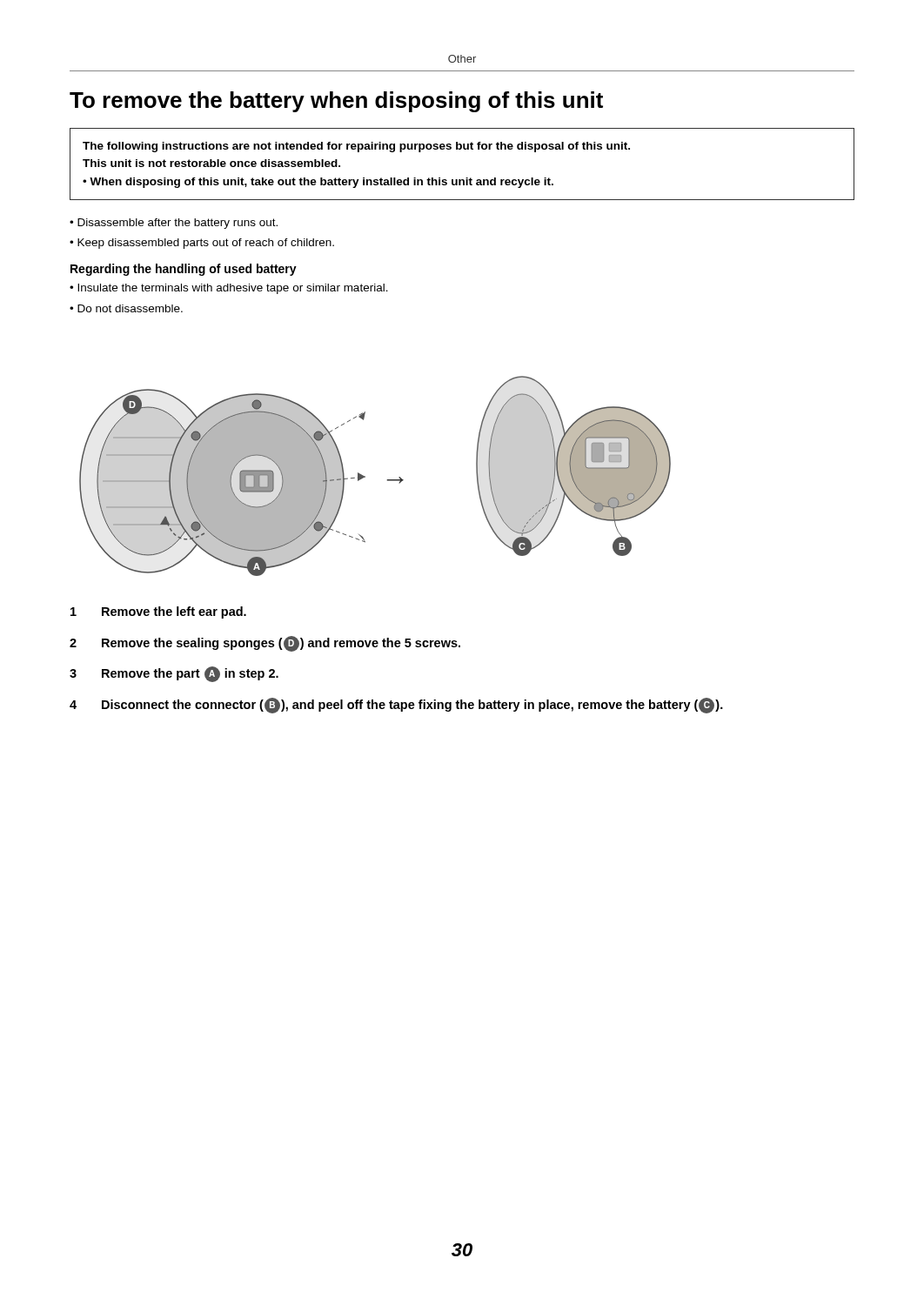Point to the block beginning "Keep disassembled parts"
Viewport: 924px width, 1305px height.
pyautogui.click(x=206, y=242)
